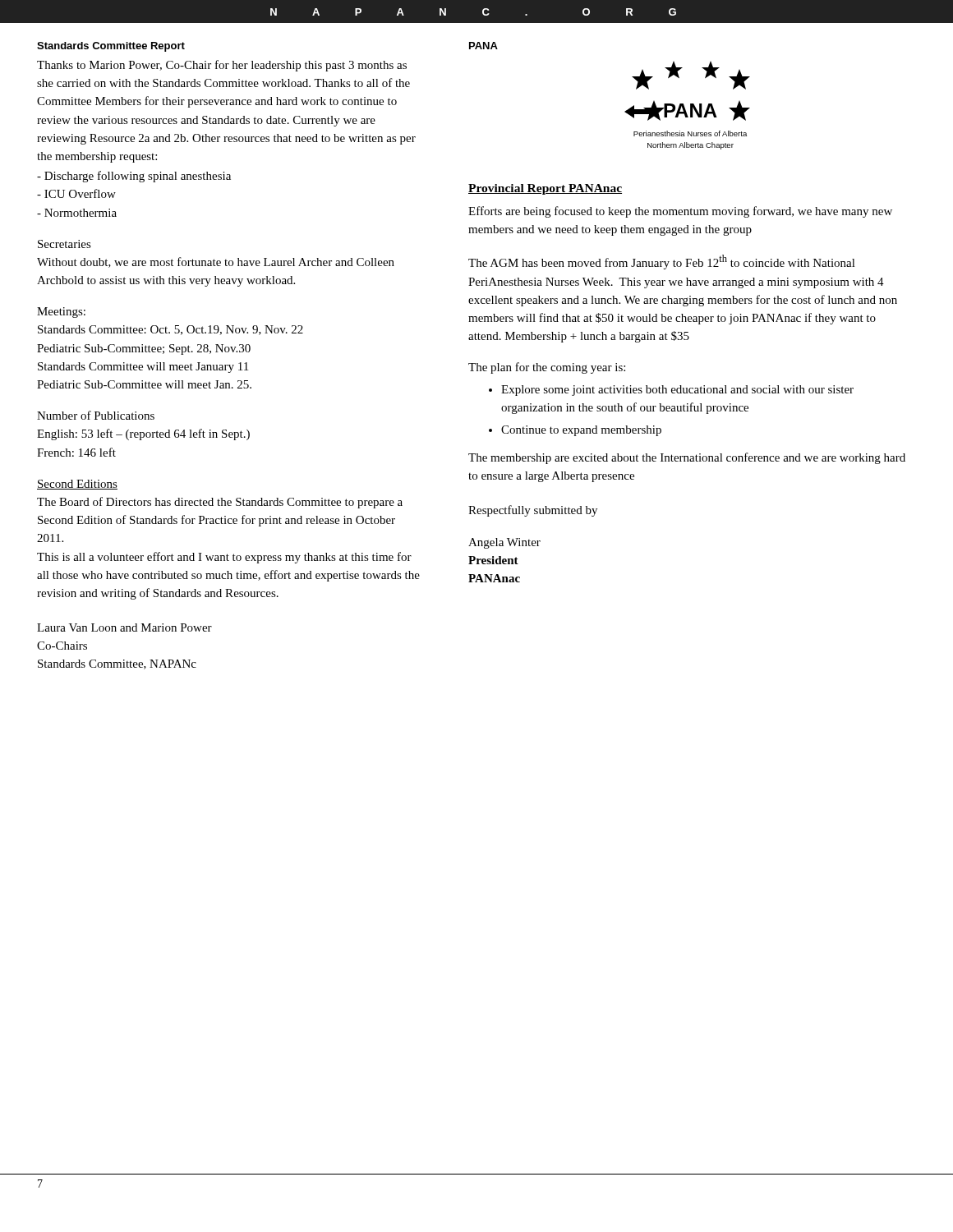The width and height of the screenshot is (953, 1232).
Task: Point to the block starting "Secretaries Without doubt, we are most"
Action: click(x=216, y=262)
